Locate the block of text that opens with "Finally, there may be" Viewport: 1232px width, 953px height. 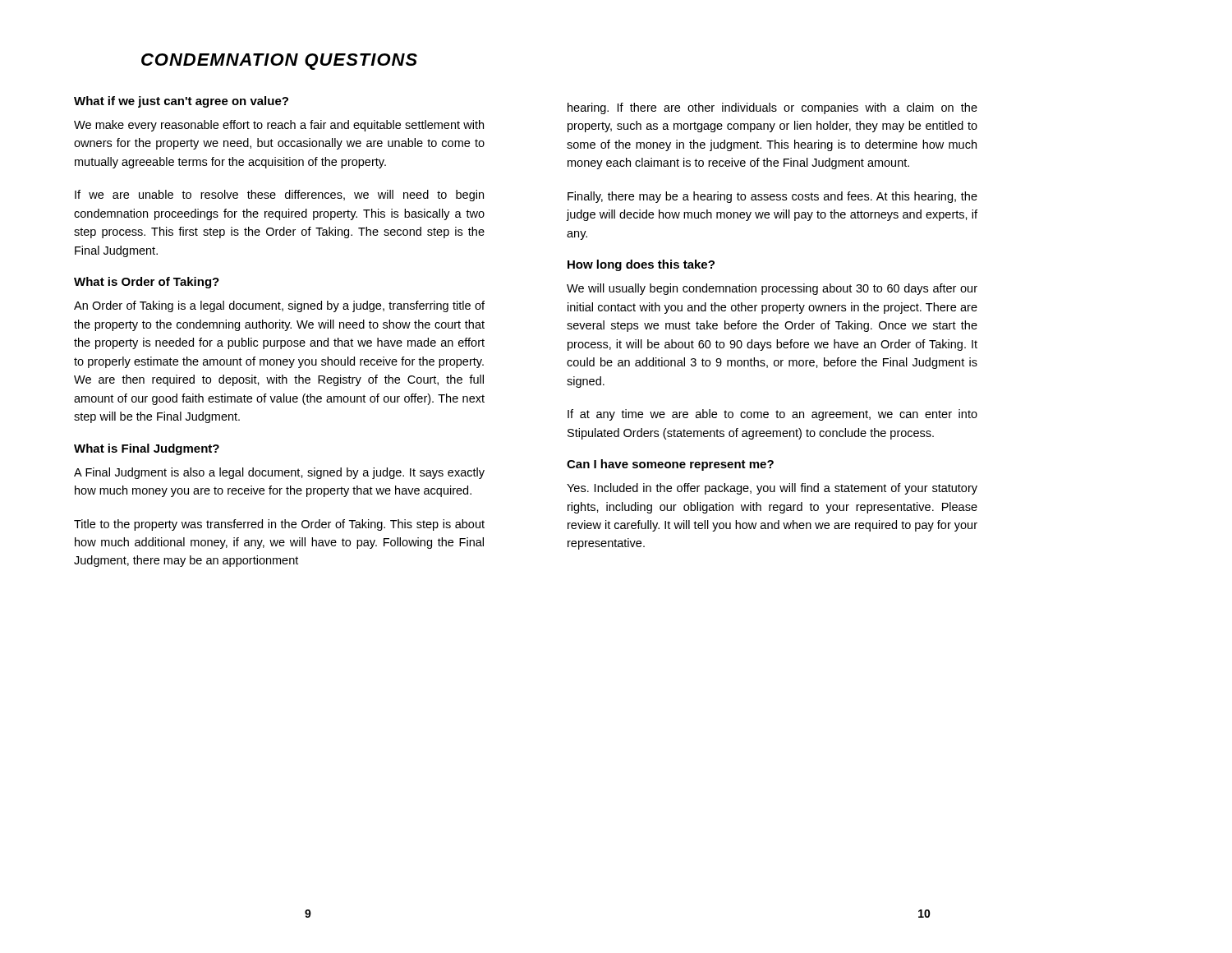point(772,215)
